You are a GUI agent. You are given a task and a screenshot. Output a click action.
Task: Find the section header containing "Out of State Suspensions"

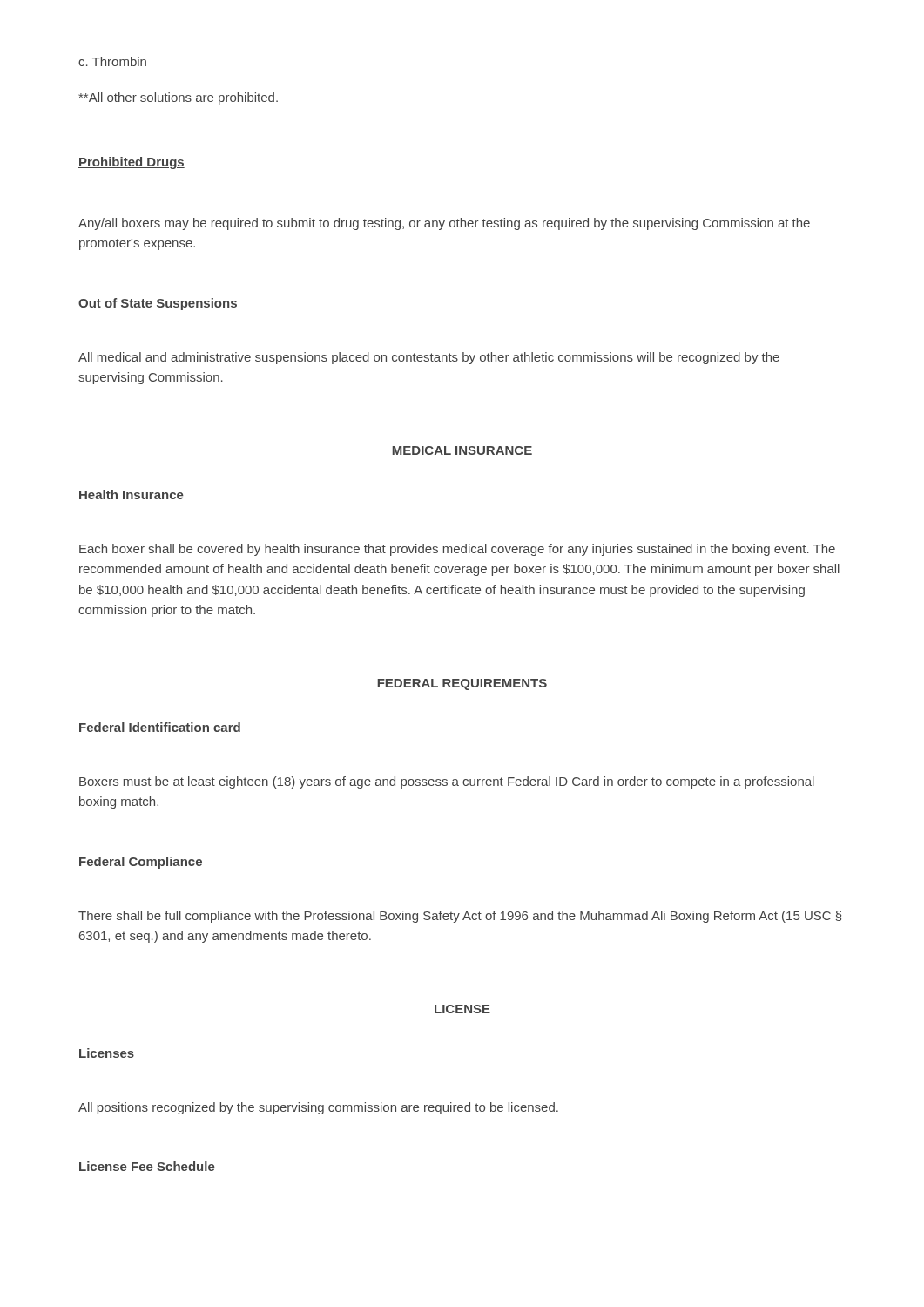point(158,302)
